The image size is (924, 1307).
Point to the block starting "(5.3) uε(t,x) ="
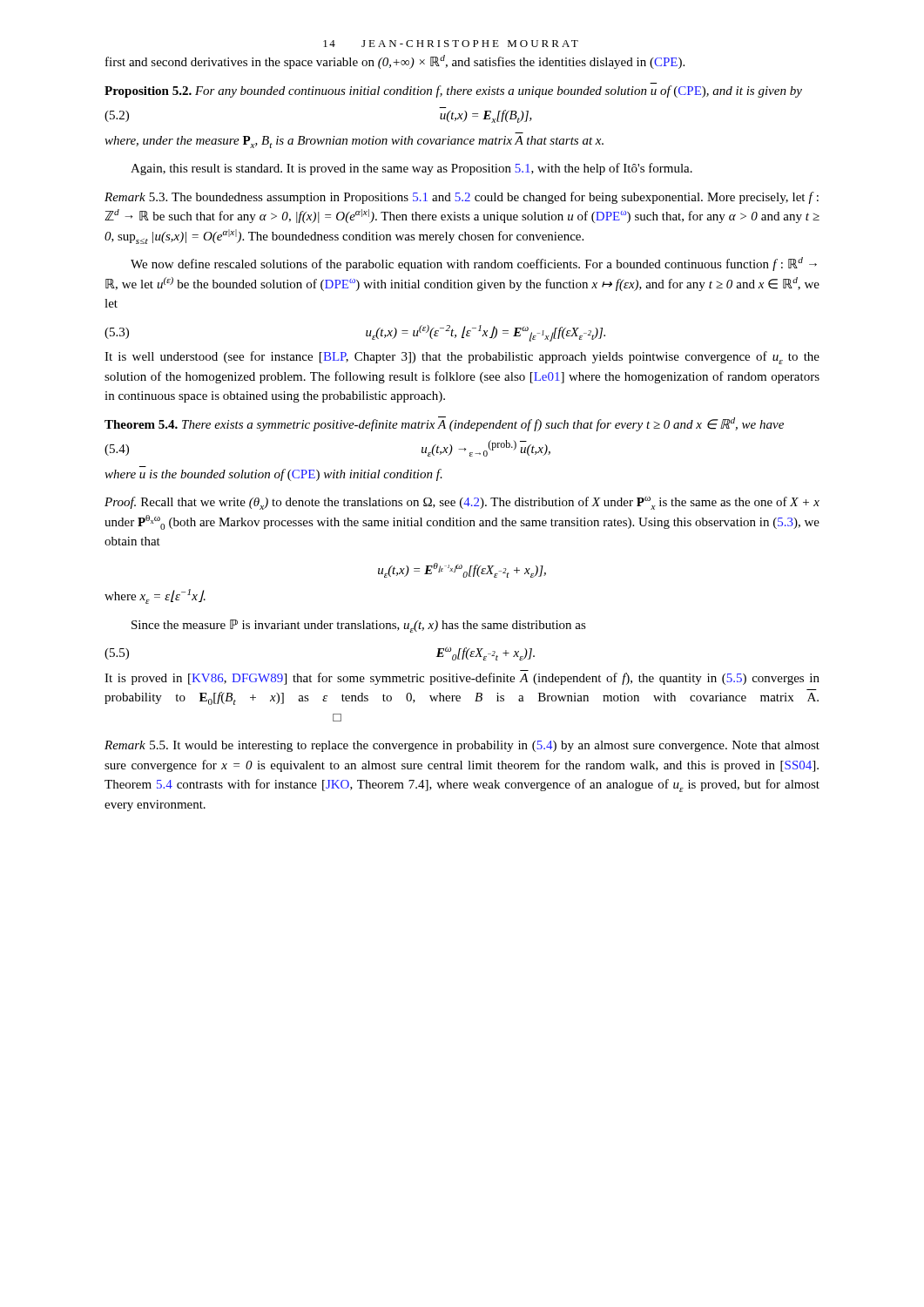pos(462,332)
